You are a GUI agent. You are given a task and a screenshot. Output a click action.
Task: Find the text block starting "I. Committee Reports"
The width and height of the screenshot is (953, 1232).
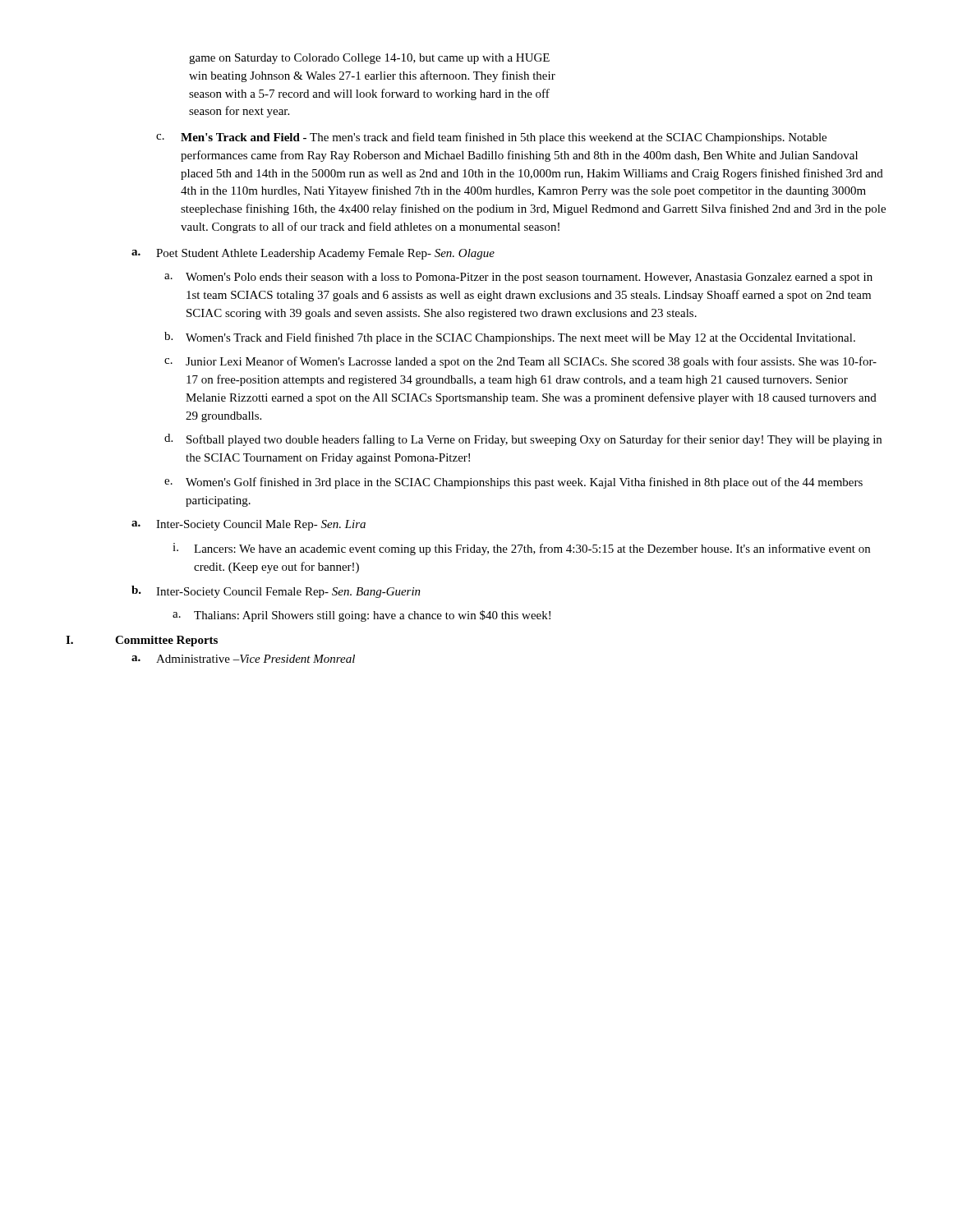point(142,641)
